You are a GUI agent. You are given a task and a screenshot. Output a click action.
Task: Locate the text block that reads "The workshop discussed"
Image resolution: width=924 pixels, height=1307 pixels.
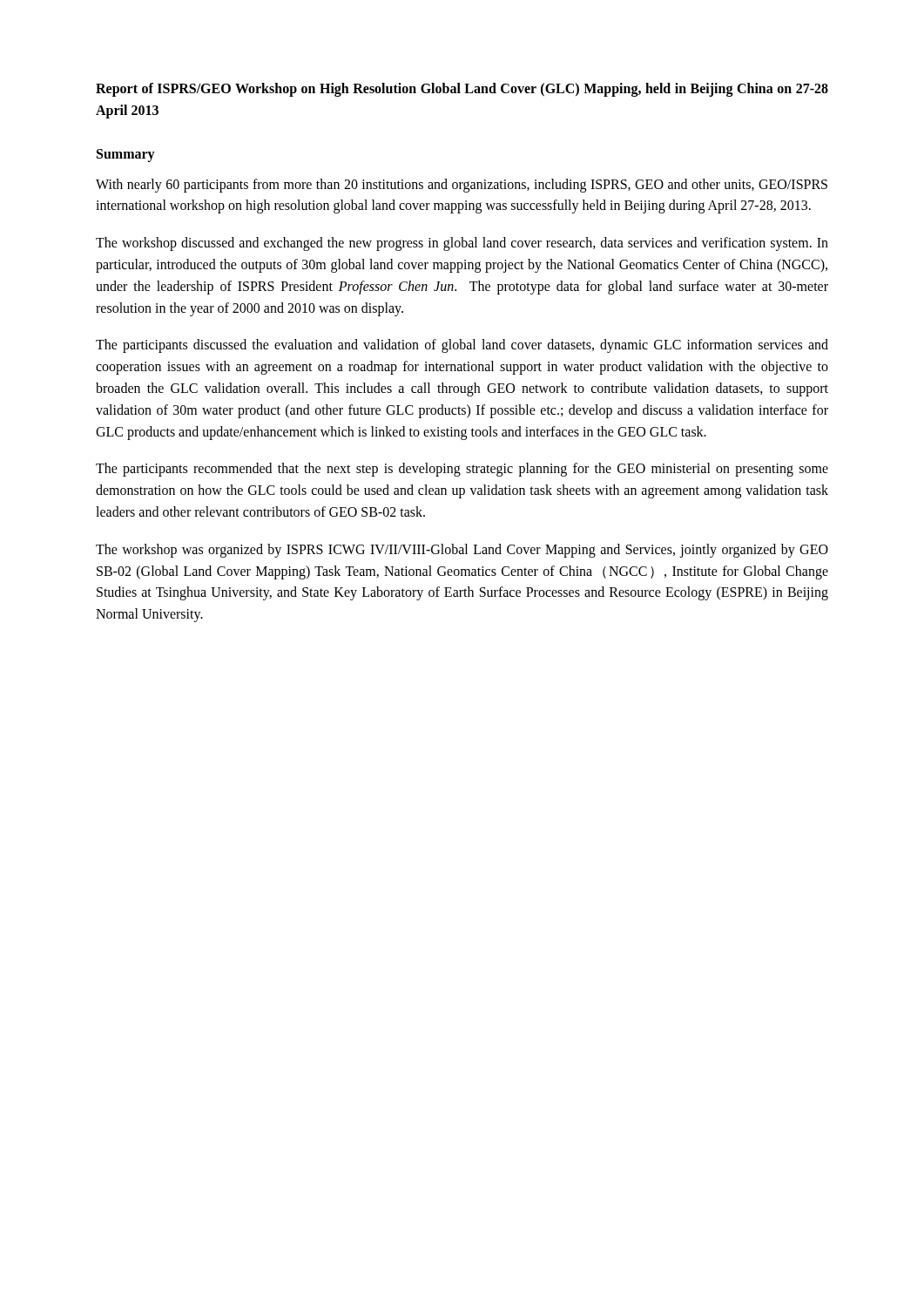tap(462, 275)
